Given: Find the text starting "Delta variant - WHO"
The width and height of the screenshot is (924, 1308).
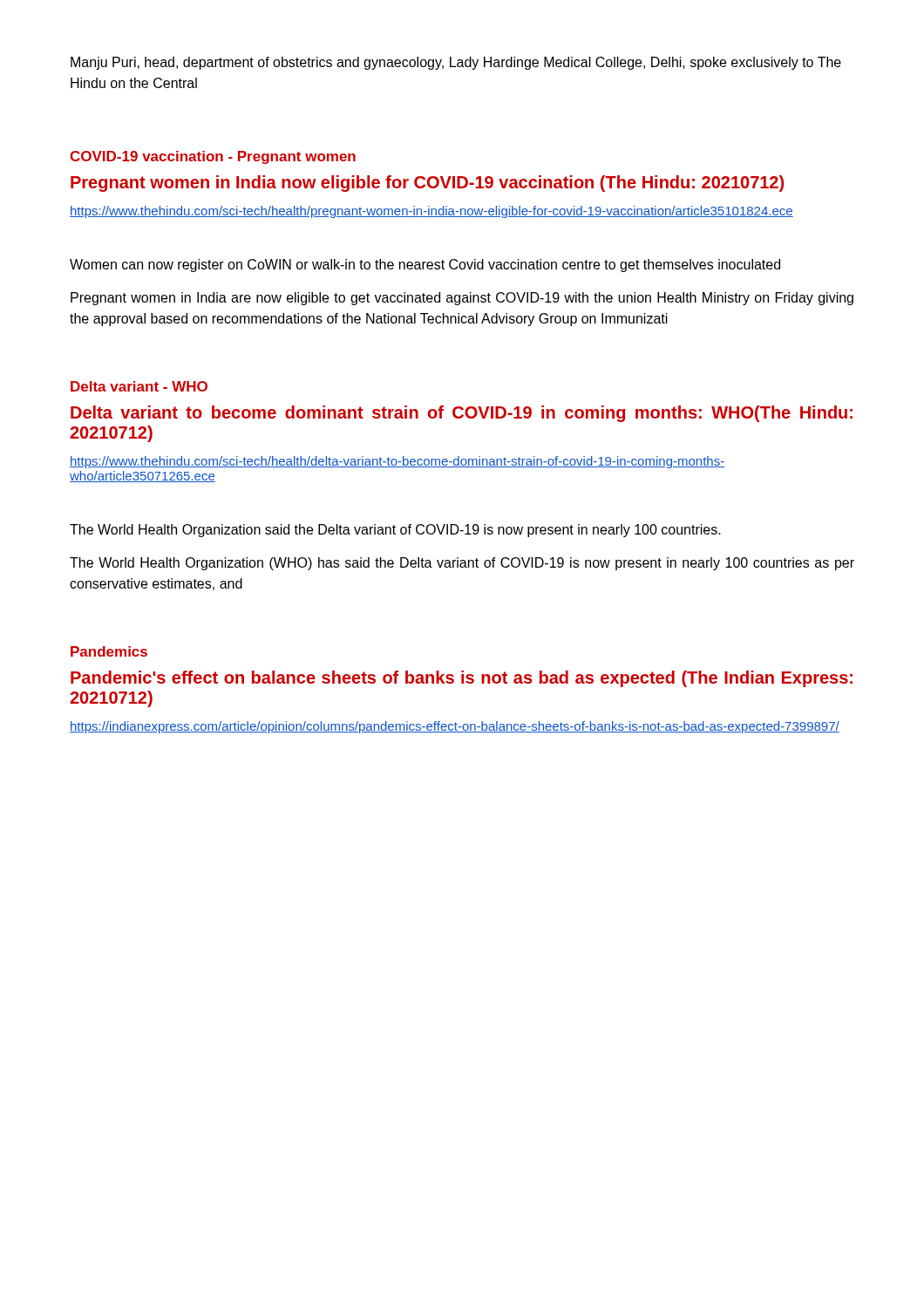Looking at the screenshot, I should (x=139, y=387).
